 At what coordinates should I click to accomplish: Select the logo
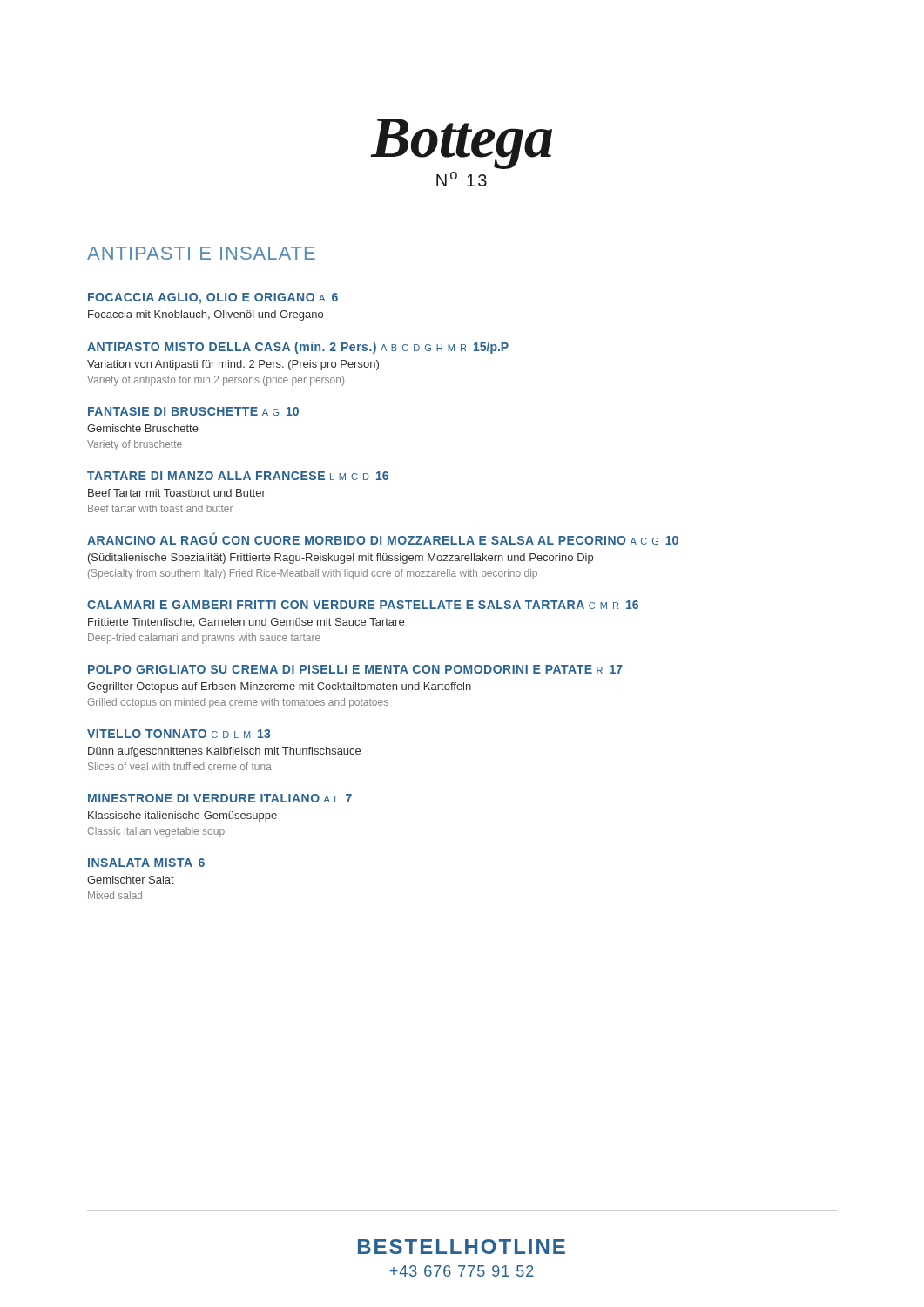coord(462,143)
